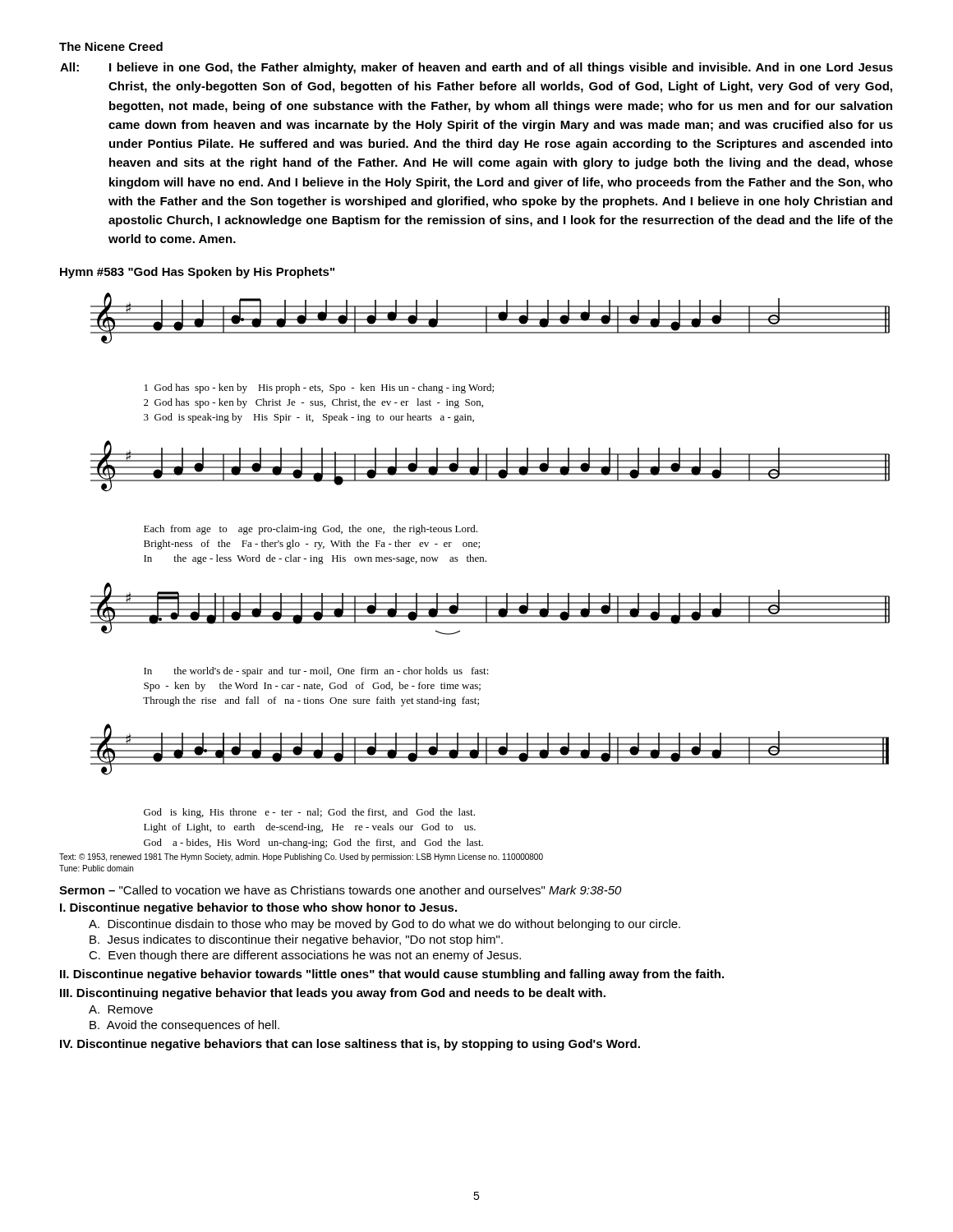Click on the region starting "I. Discontinue negative behavior to those"
Screen dimensions: 1232x953
[258, 907]
